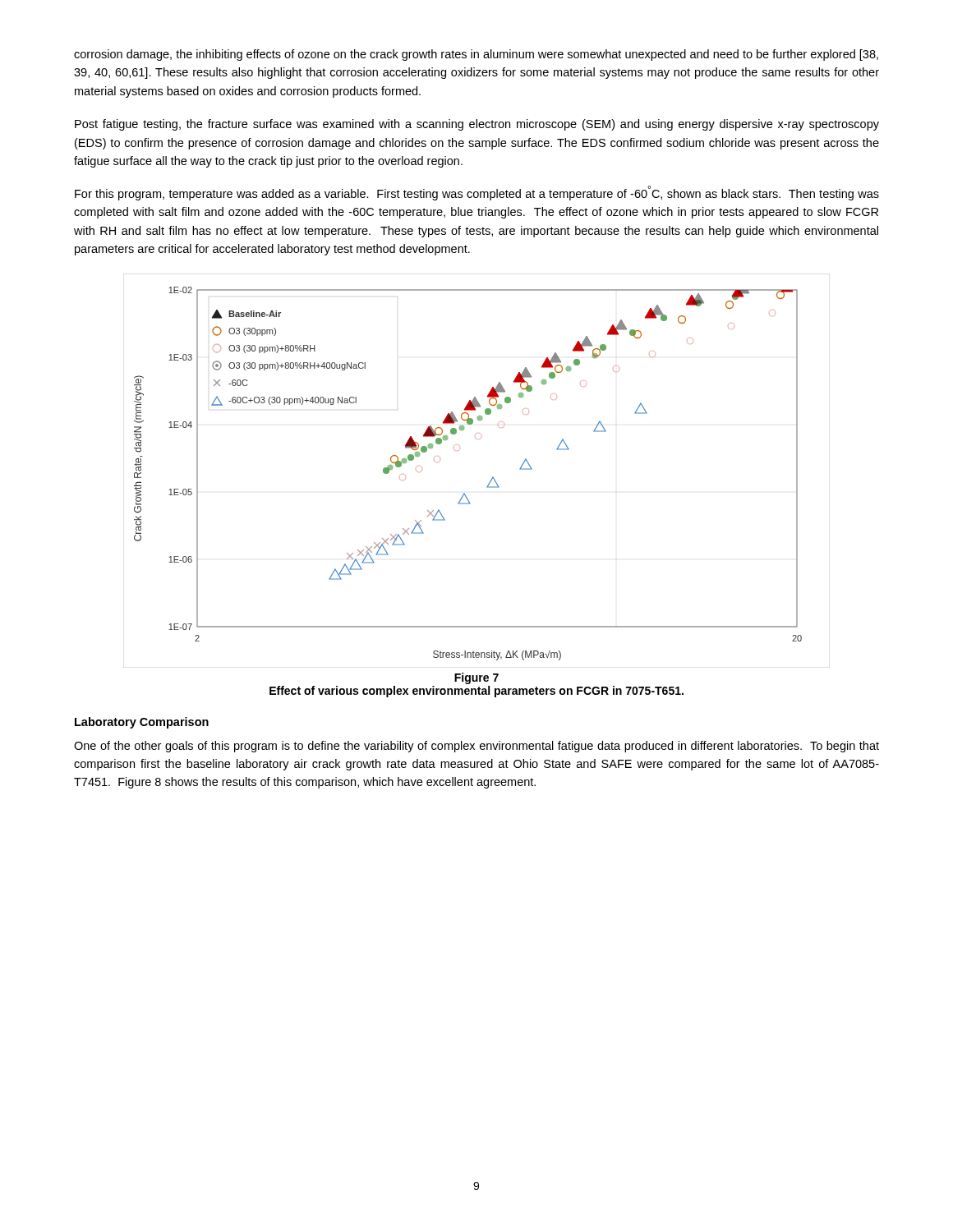Navigate to the text starting "Laboratory Comparison"
Viewport: 953px width, 1232px height.
tap(141, 722)
